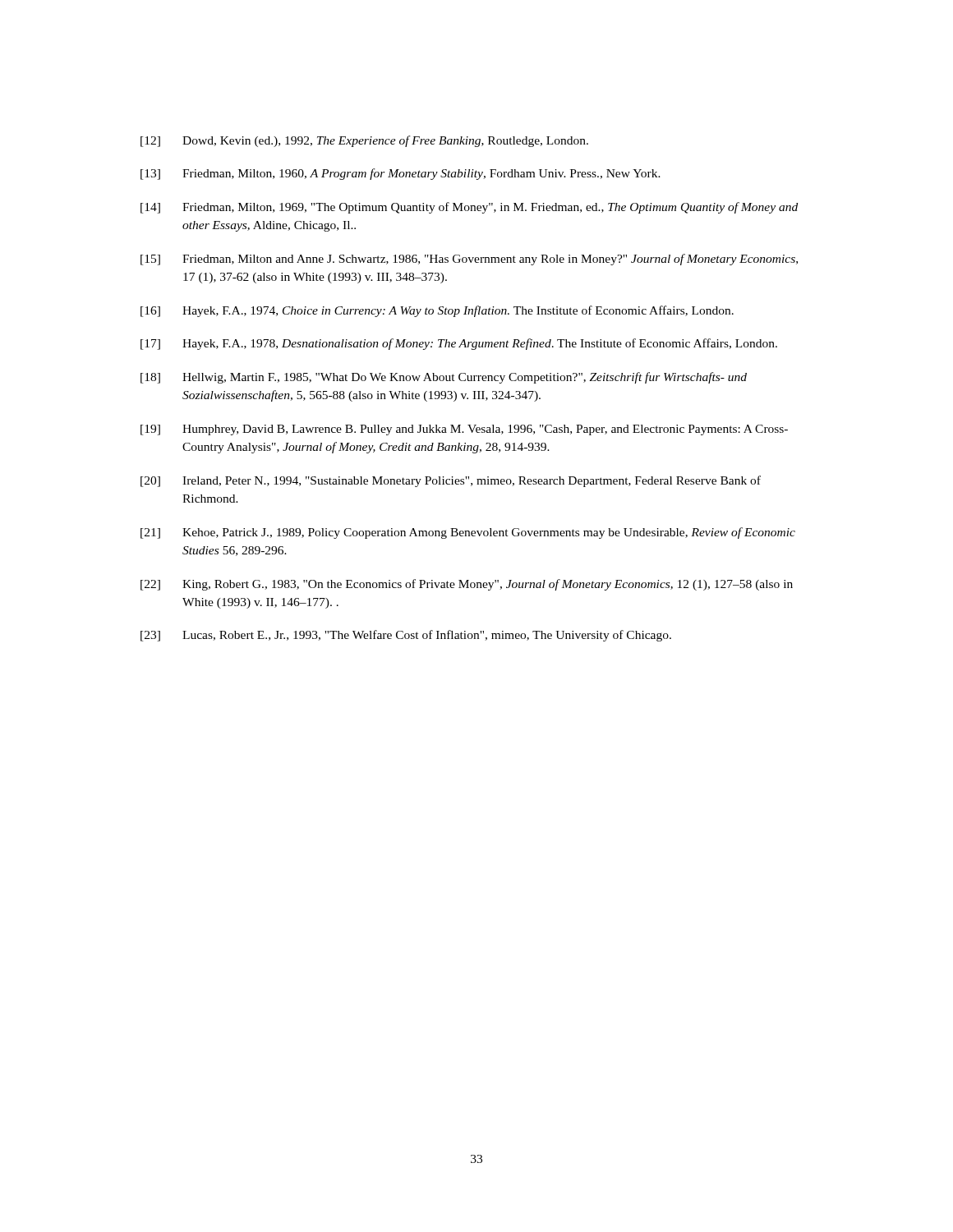Screen dimensions: 1232x953
Task: Find the text starting "[13] Friedman, Milton, 1960, A Program for Monetary"
Action: tap(472, 174)
